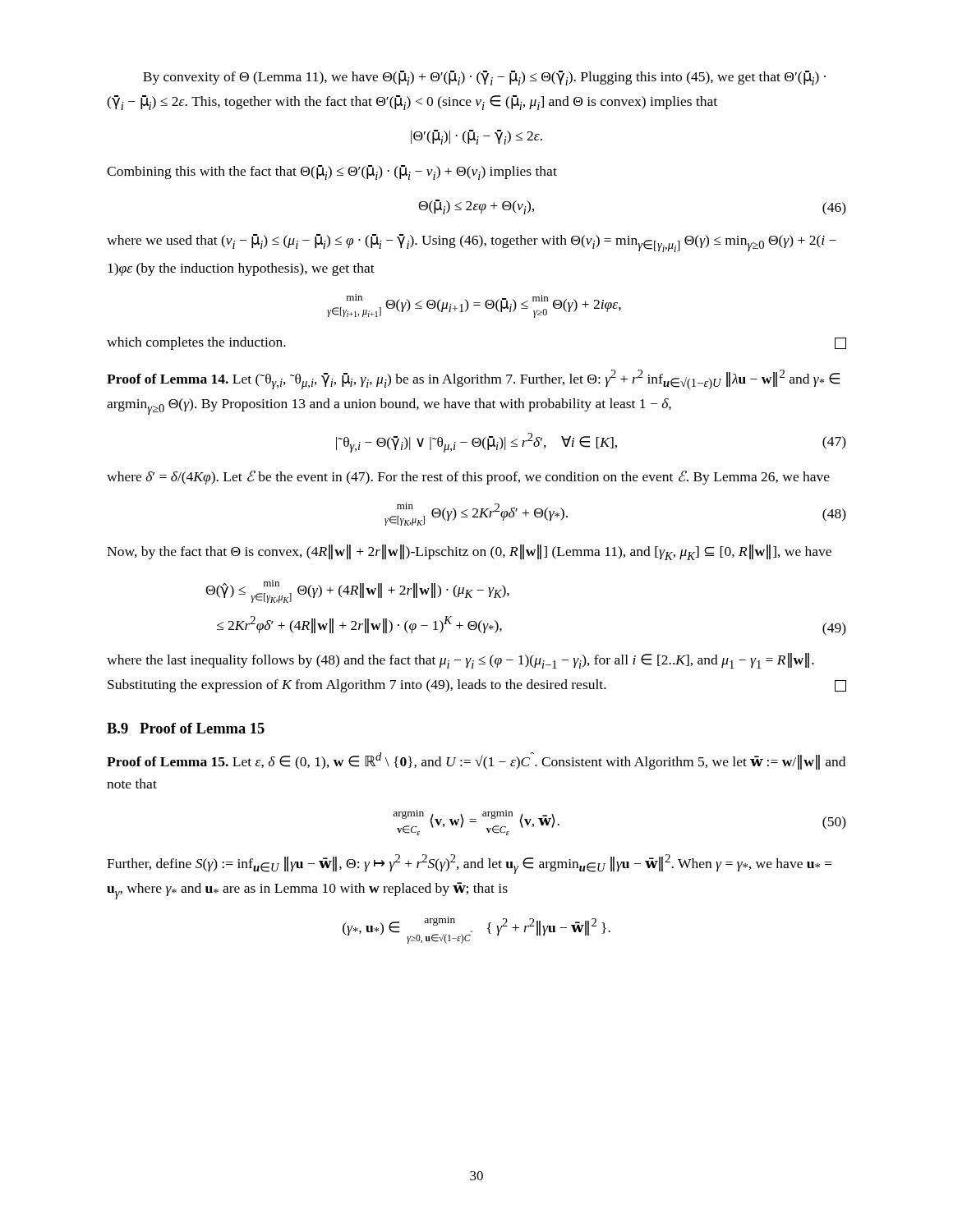This screenshot has width=953, height=1232.
Task: Find the formula on this page that starts "argmin v∈Cε ⟨v,"
Action: 462,823
